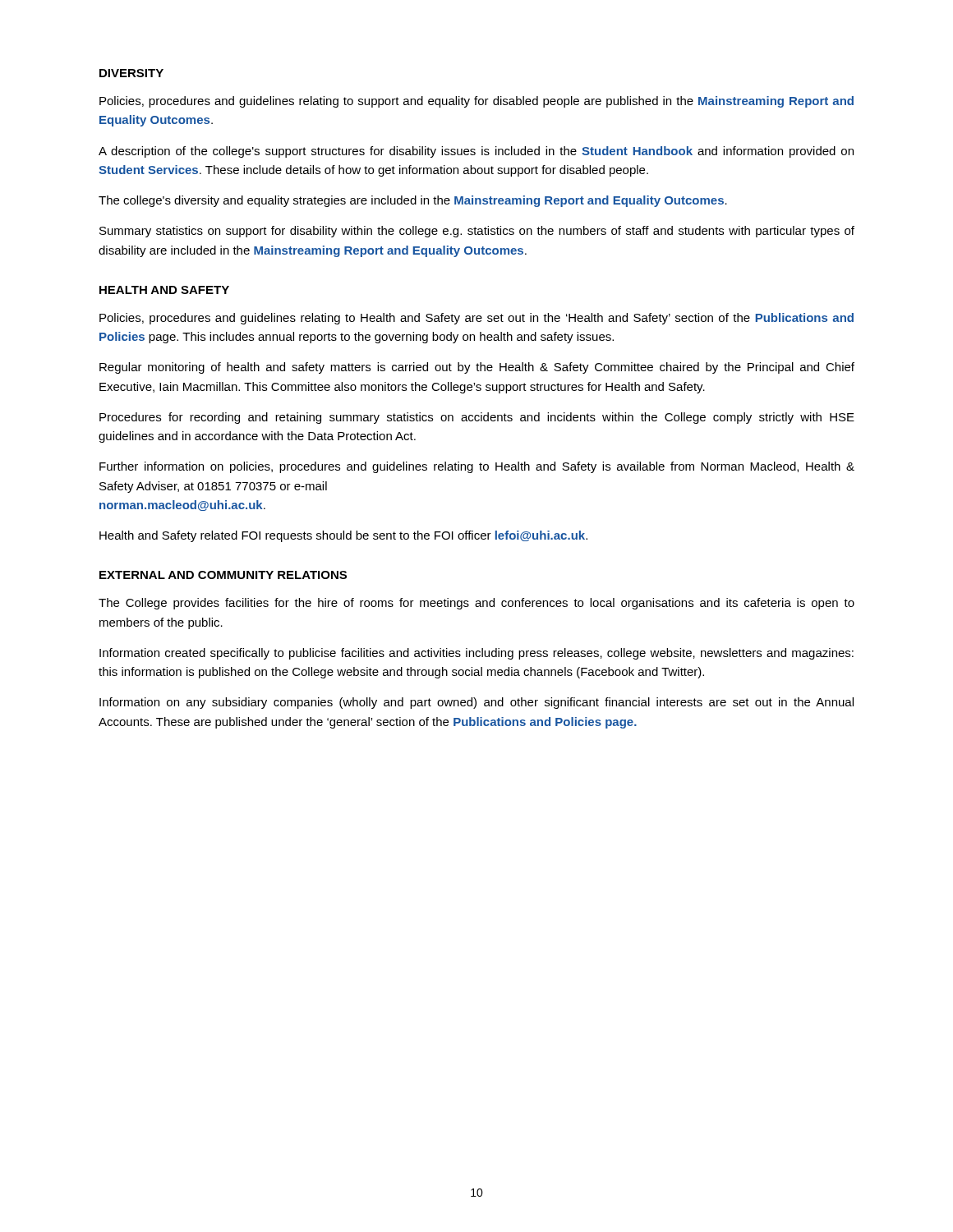Find the block on this page that starts "Further information on policies, procedures and"
Image resolution: width=953 pixels, height=1232 pixels.
477,467
